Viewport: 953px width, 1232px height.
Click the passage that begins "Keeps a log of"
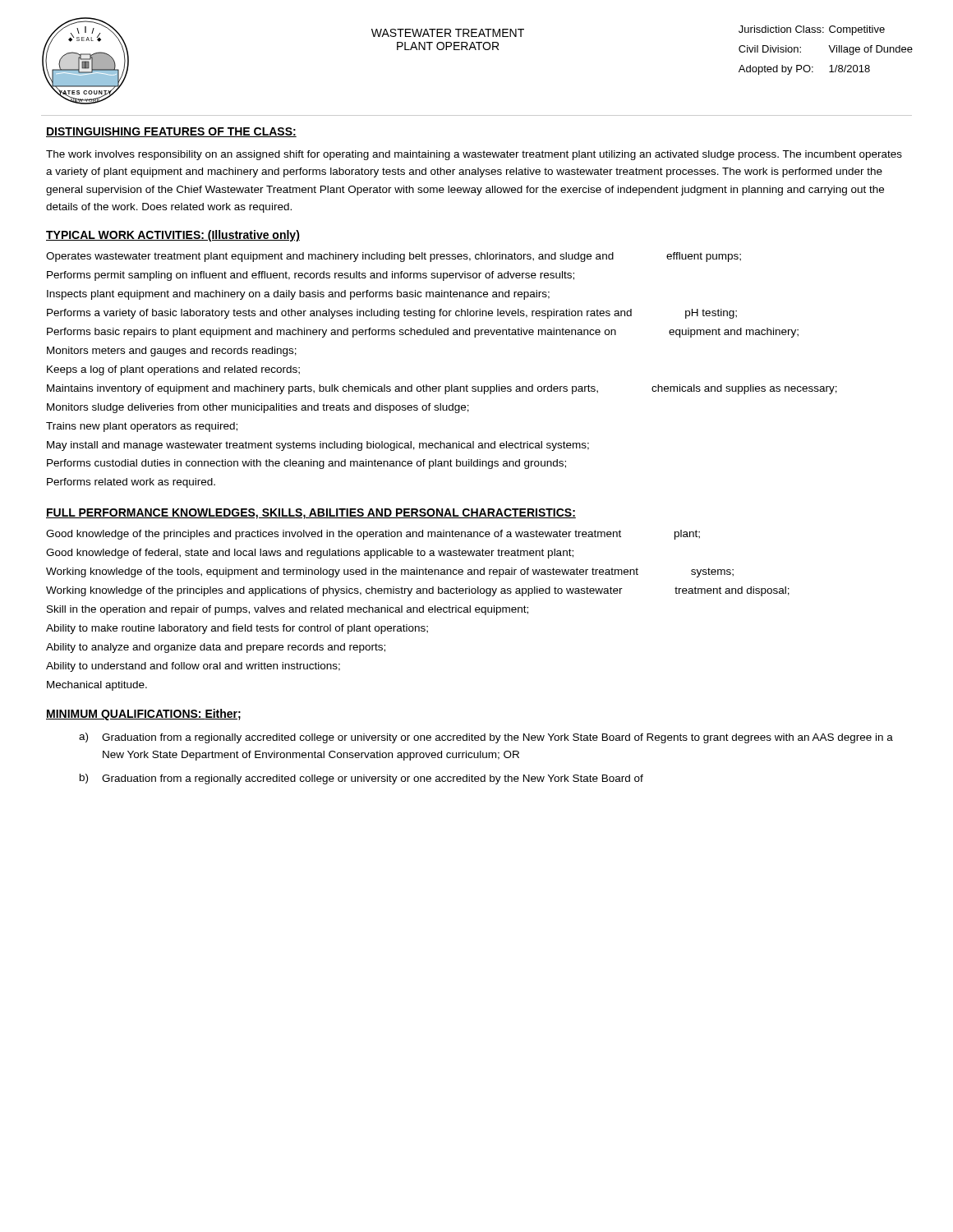click(x=173, y=369)
